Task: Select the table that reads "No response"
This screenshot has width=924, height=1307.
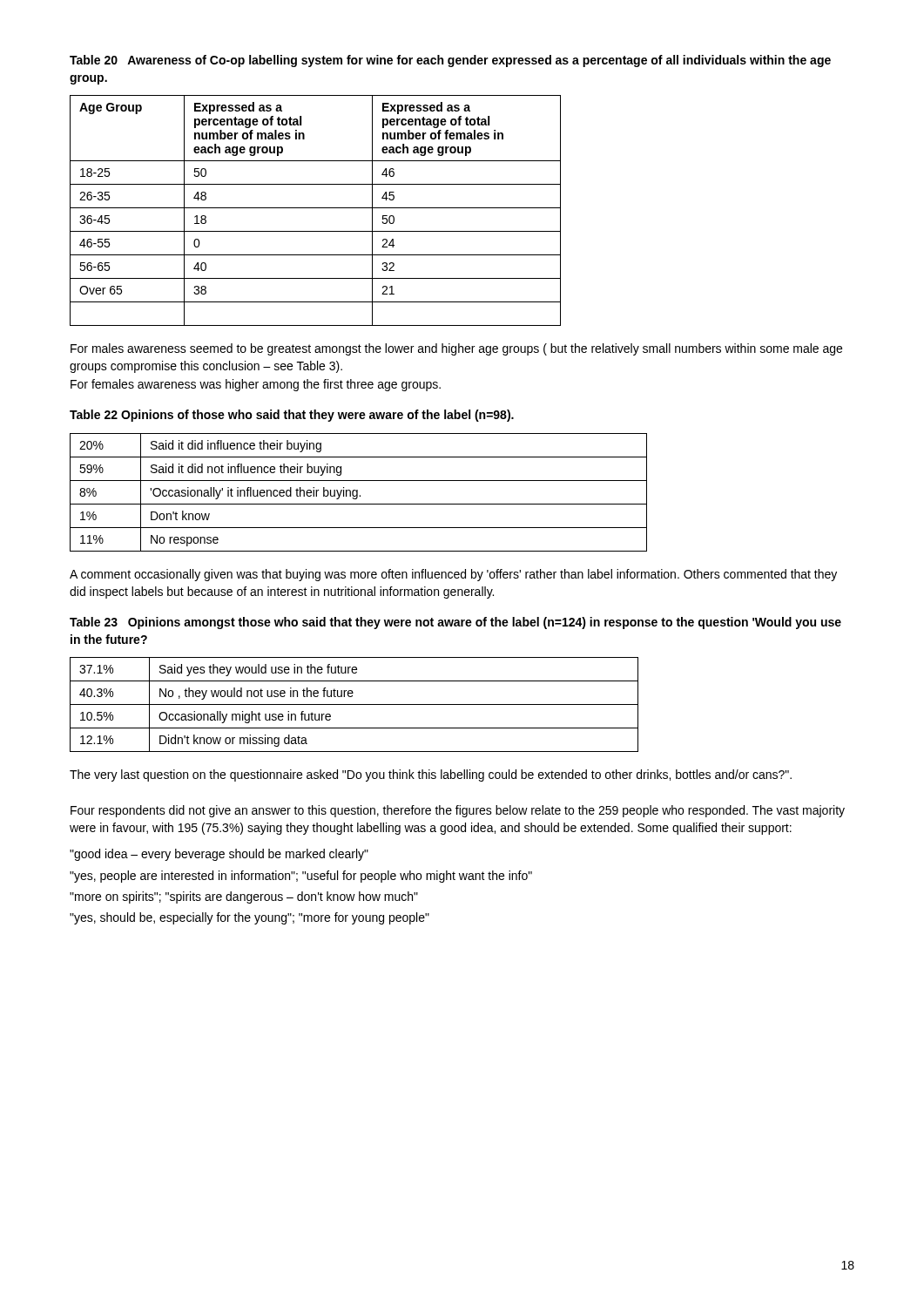Action: tap(462, 492)
